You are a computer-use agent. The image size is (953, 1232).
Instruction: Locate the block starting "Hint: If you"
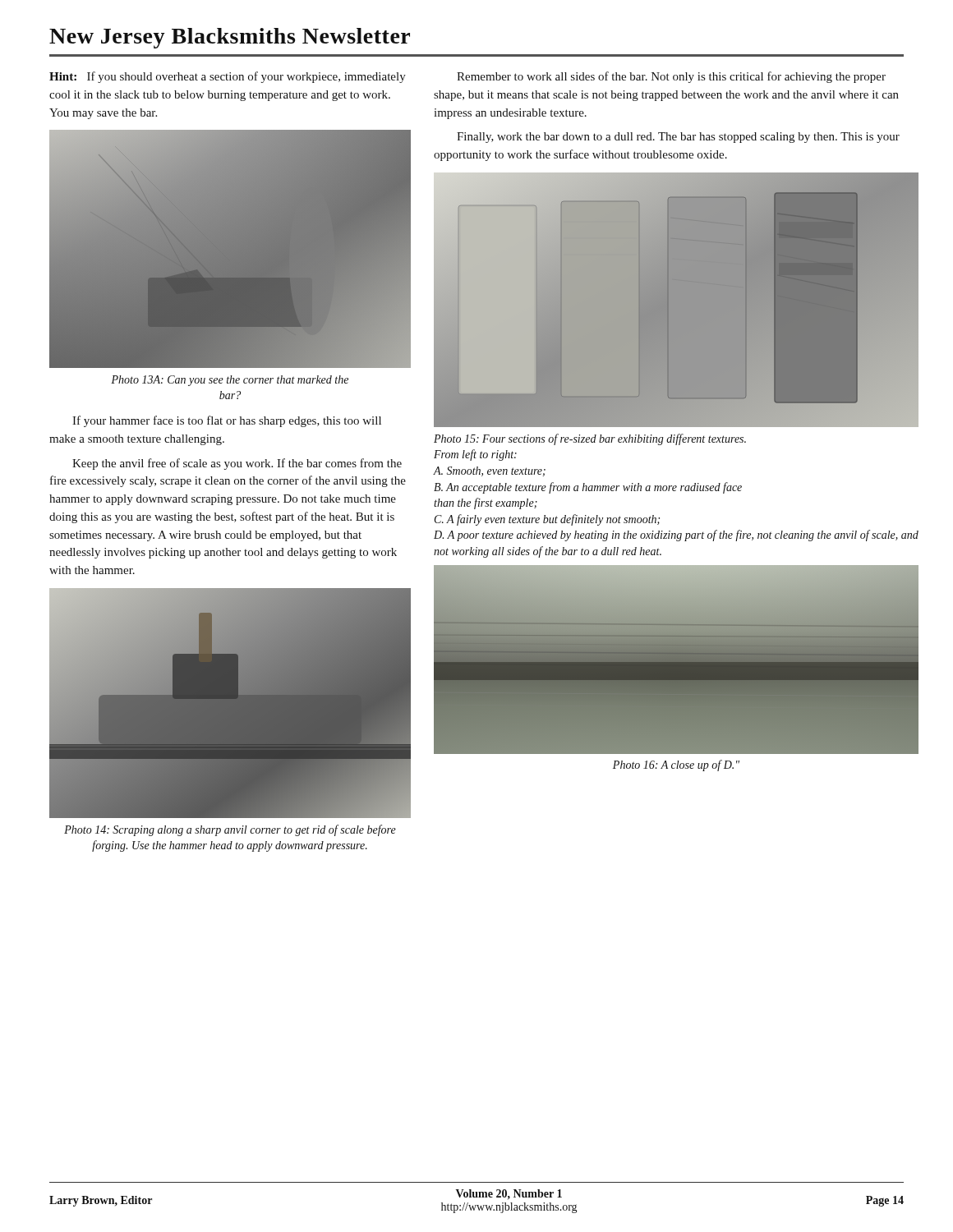coord(230,95)
